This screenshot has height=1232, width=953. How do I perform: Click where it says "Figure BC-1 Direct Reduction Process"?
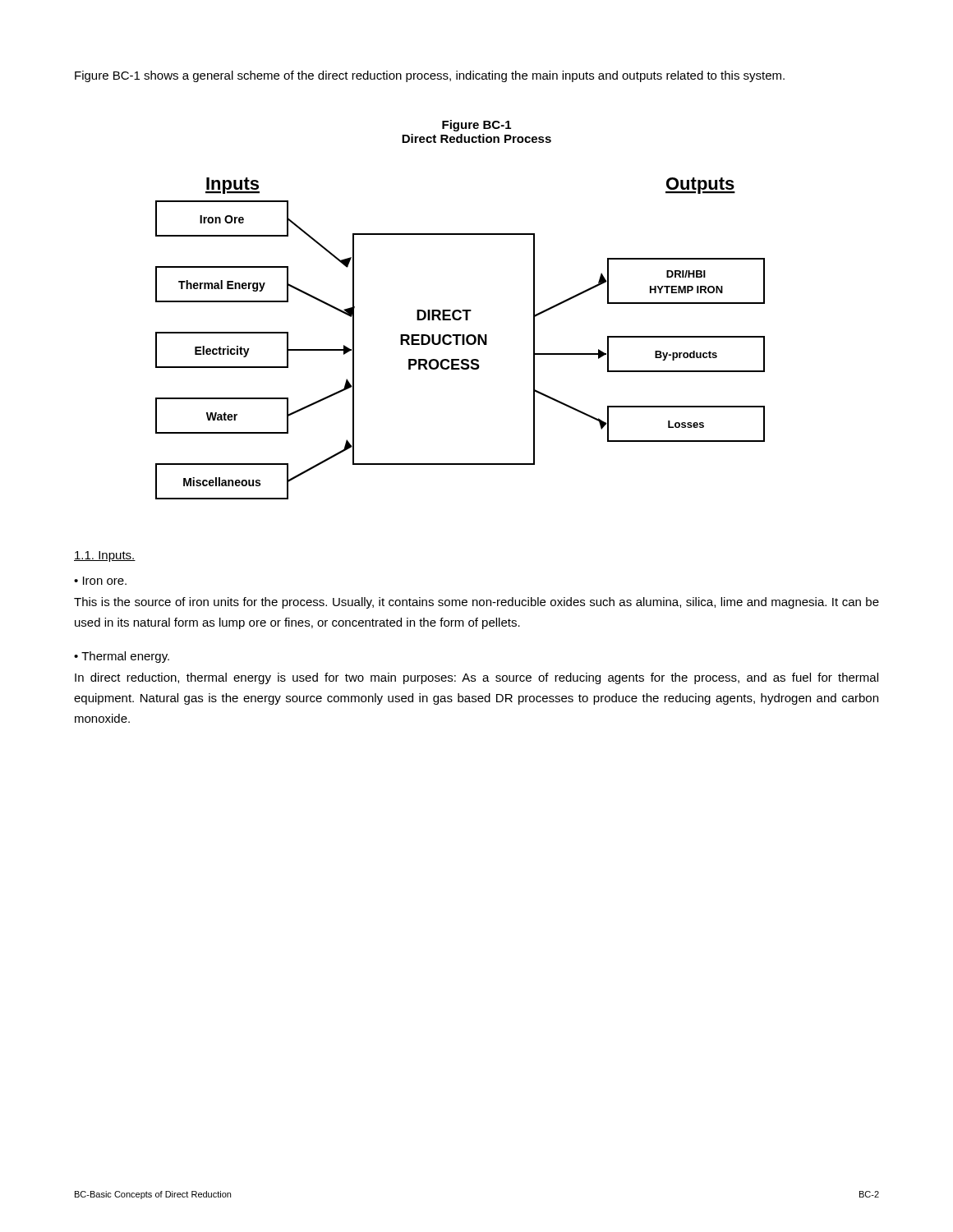click(x=476, y=131)
